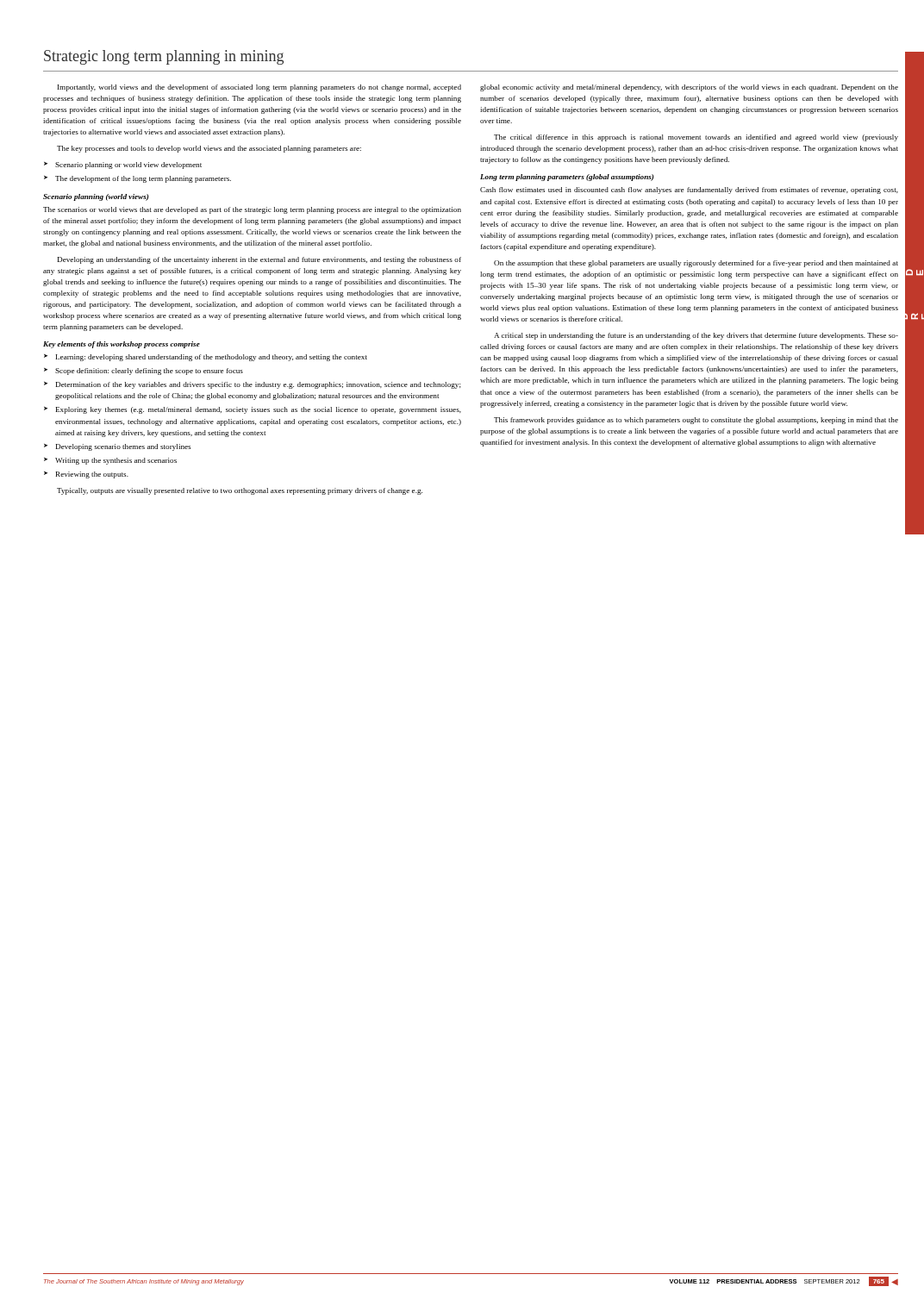Select the passage starting "Determination of the key variables and drivers"
Viewport: 924px width, 1293px height.
coord(258,390)
